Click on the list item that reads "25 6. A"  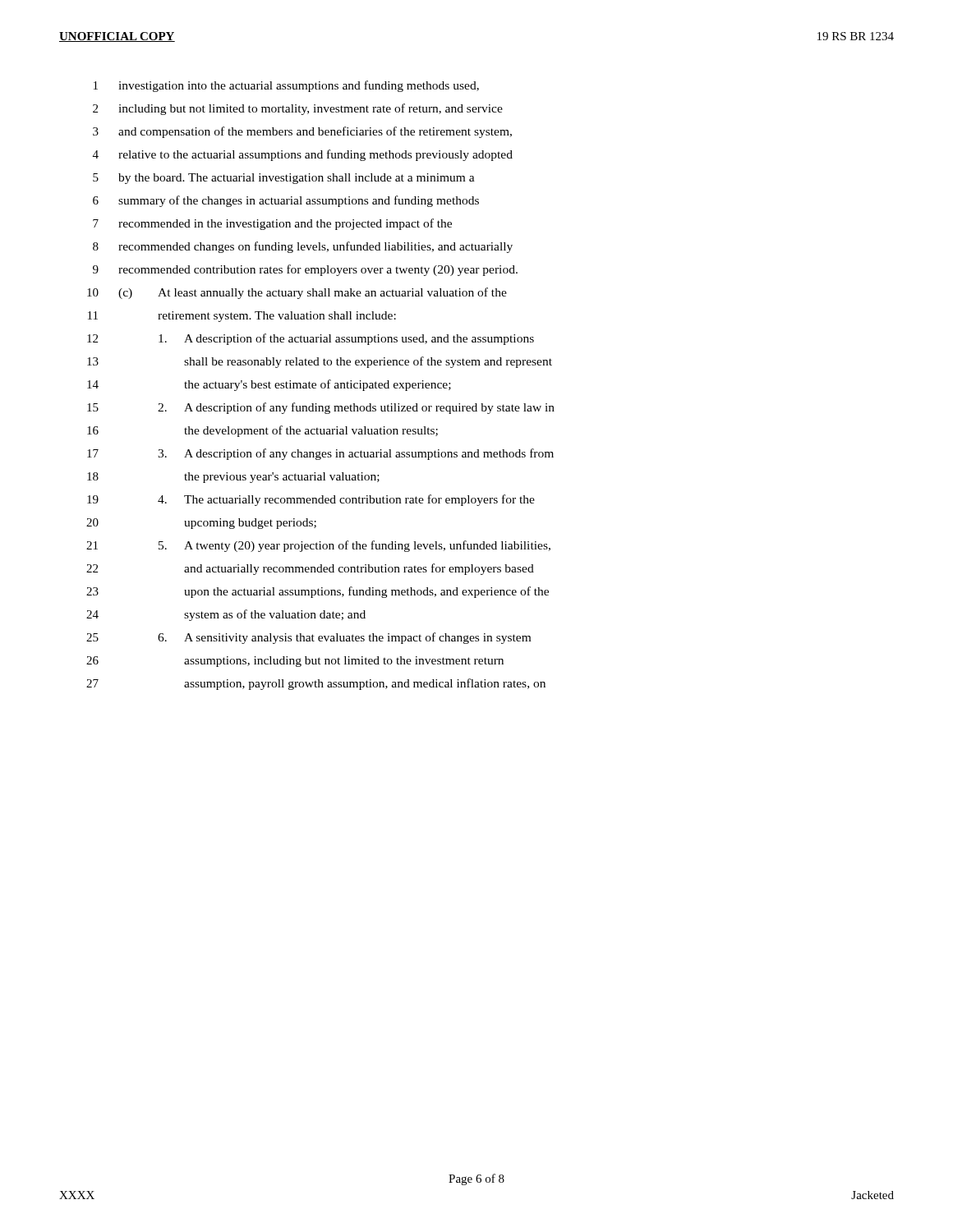pyautogui.click(x=476, y=637)
